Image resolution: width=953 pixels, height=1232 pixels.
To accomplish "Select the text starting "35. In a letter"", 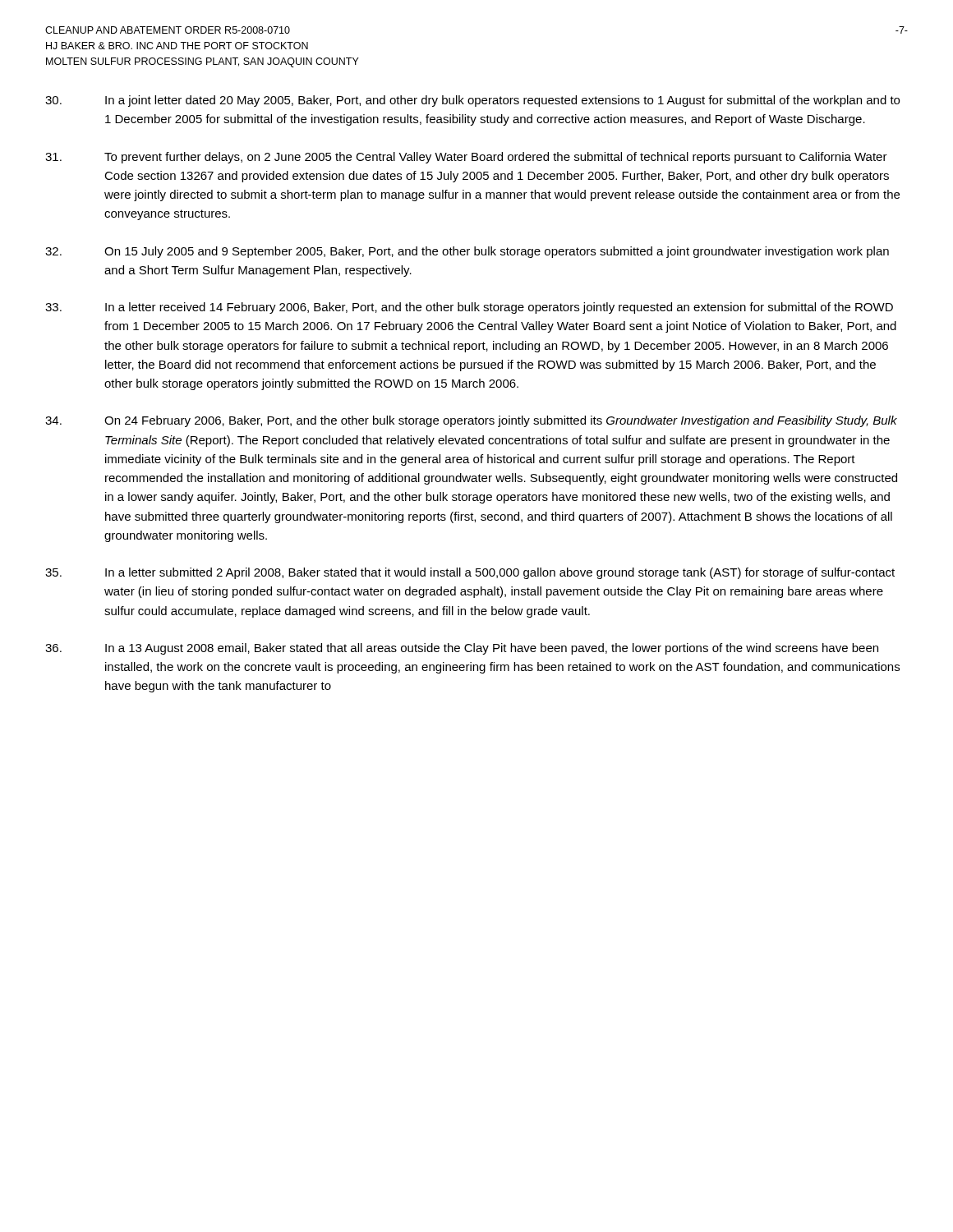I will [x=476, y=591].
